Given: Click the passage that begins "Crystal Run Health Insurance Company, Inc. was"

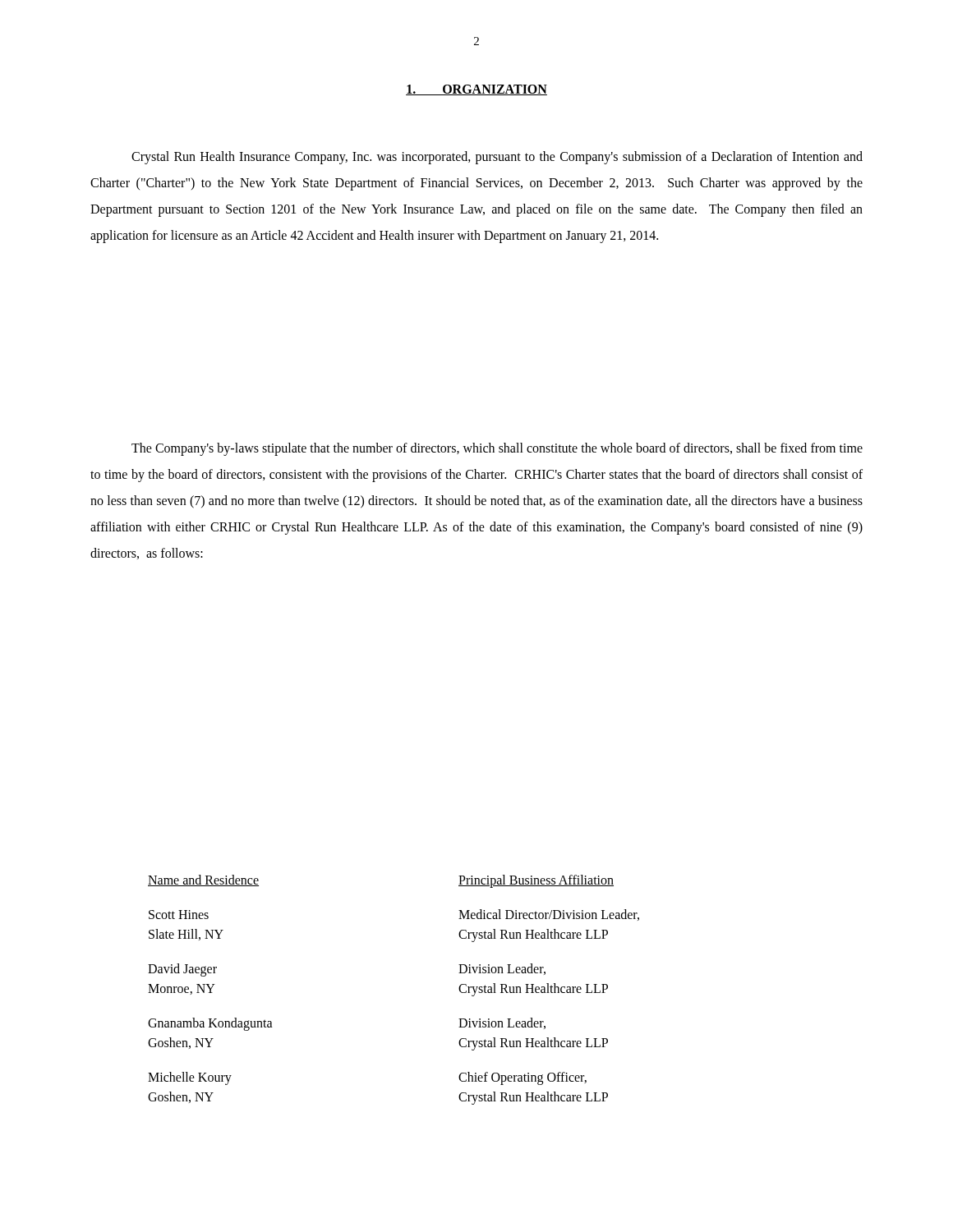Looking at the screenshot, I should coord(476,196).
